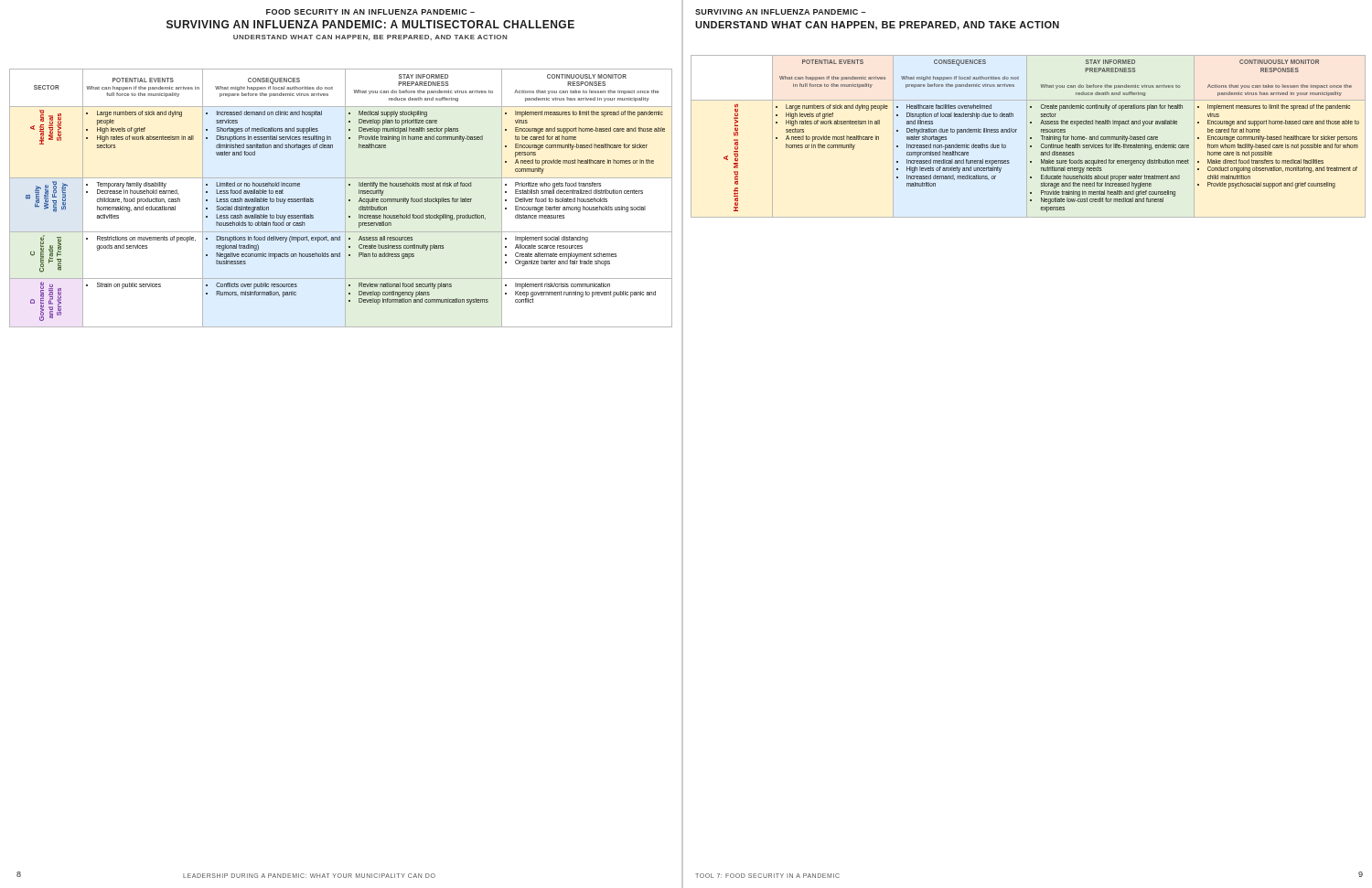
Task: Locate the title that opens with "FOOD SECURITY IN"
Action: [x=370, y=25]
